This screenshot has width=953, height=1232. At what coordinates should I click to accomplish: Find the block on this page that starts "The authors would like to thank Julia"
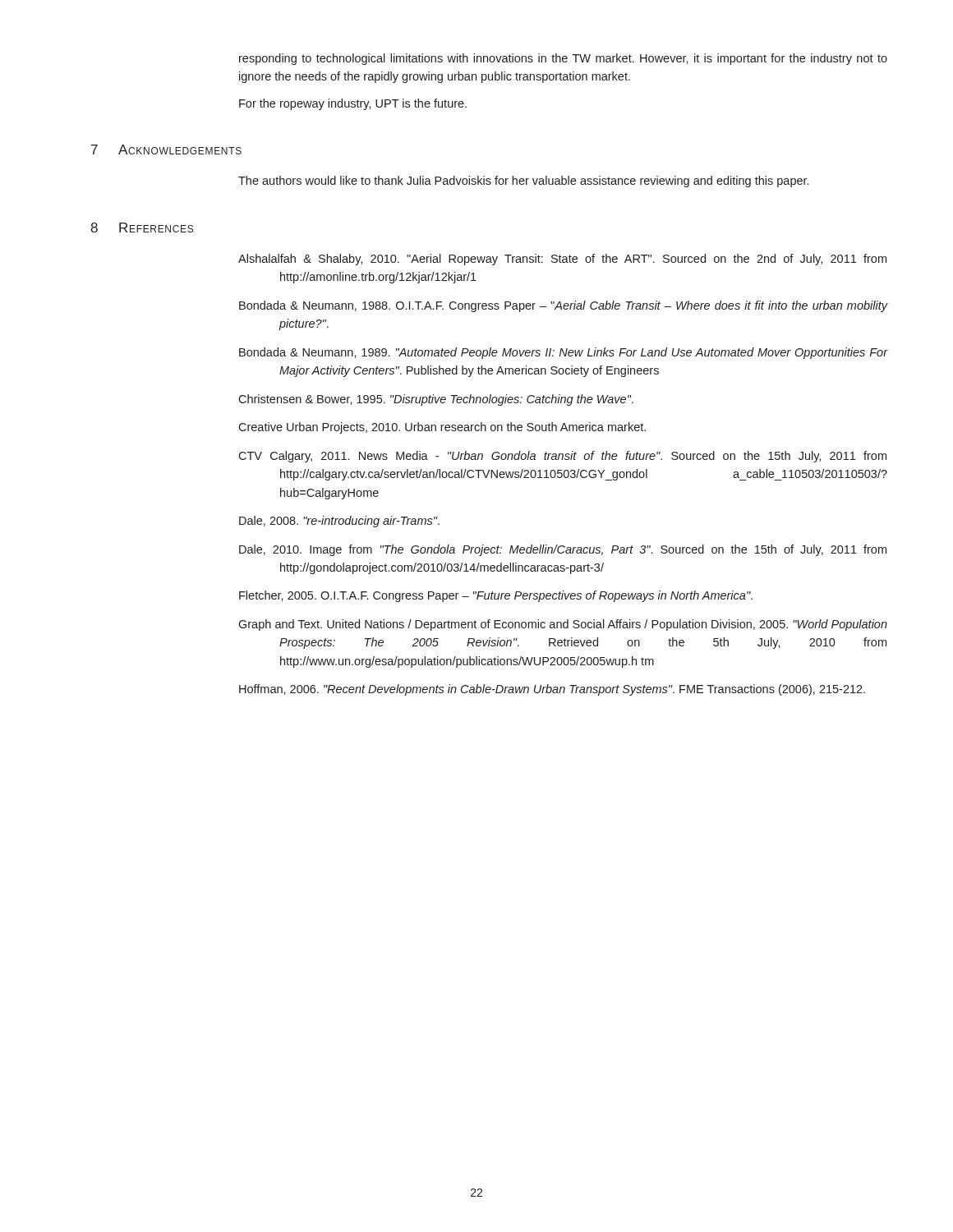524,181
